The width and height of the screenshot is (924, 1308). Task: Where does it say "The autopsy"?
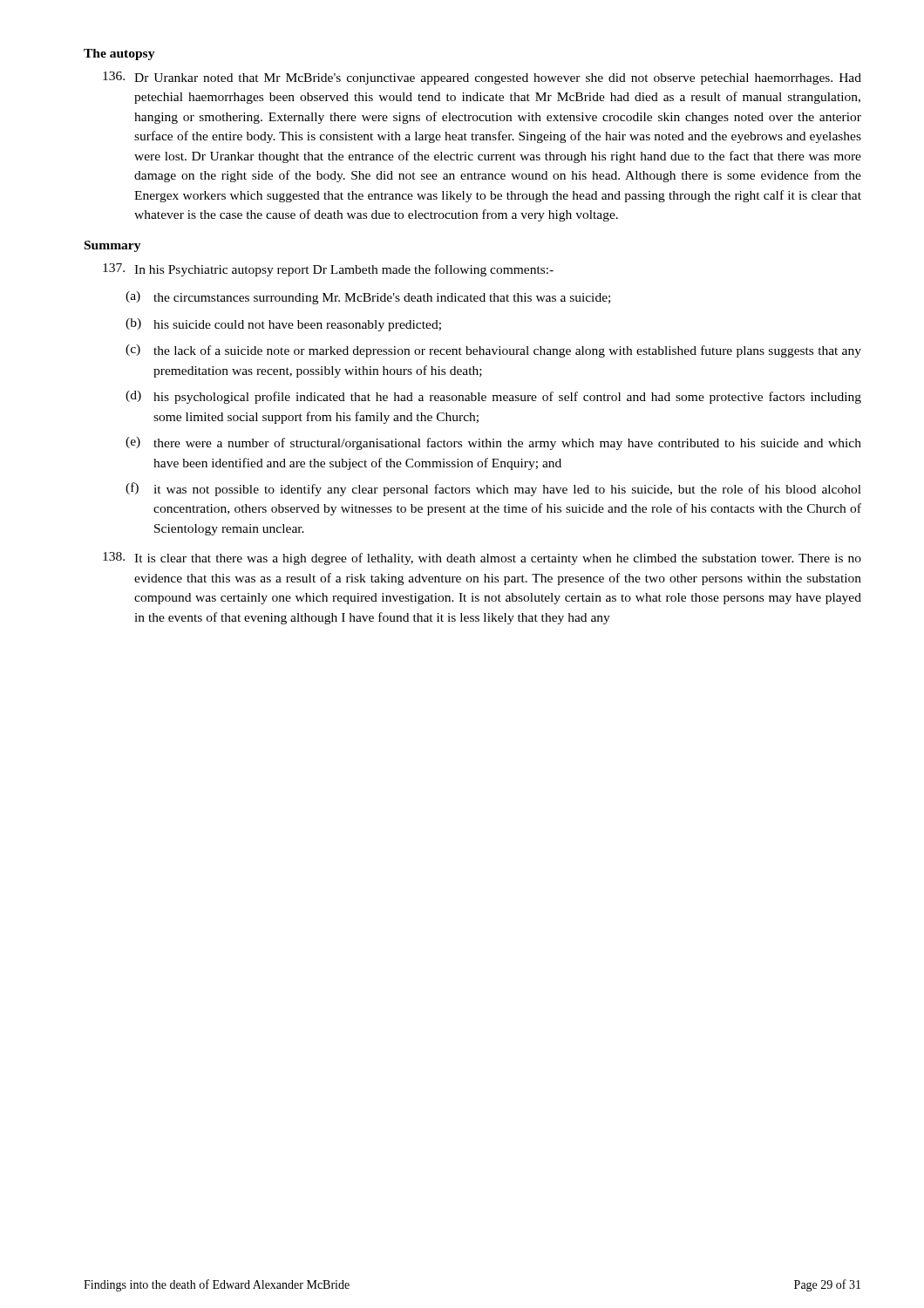click(x=119, y=53)
